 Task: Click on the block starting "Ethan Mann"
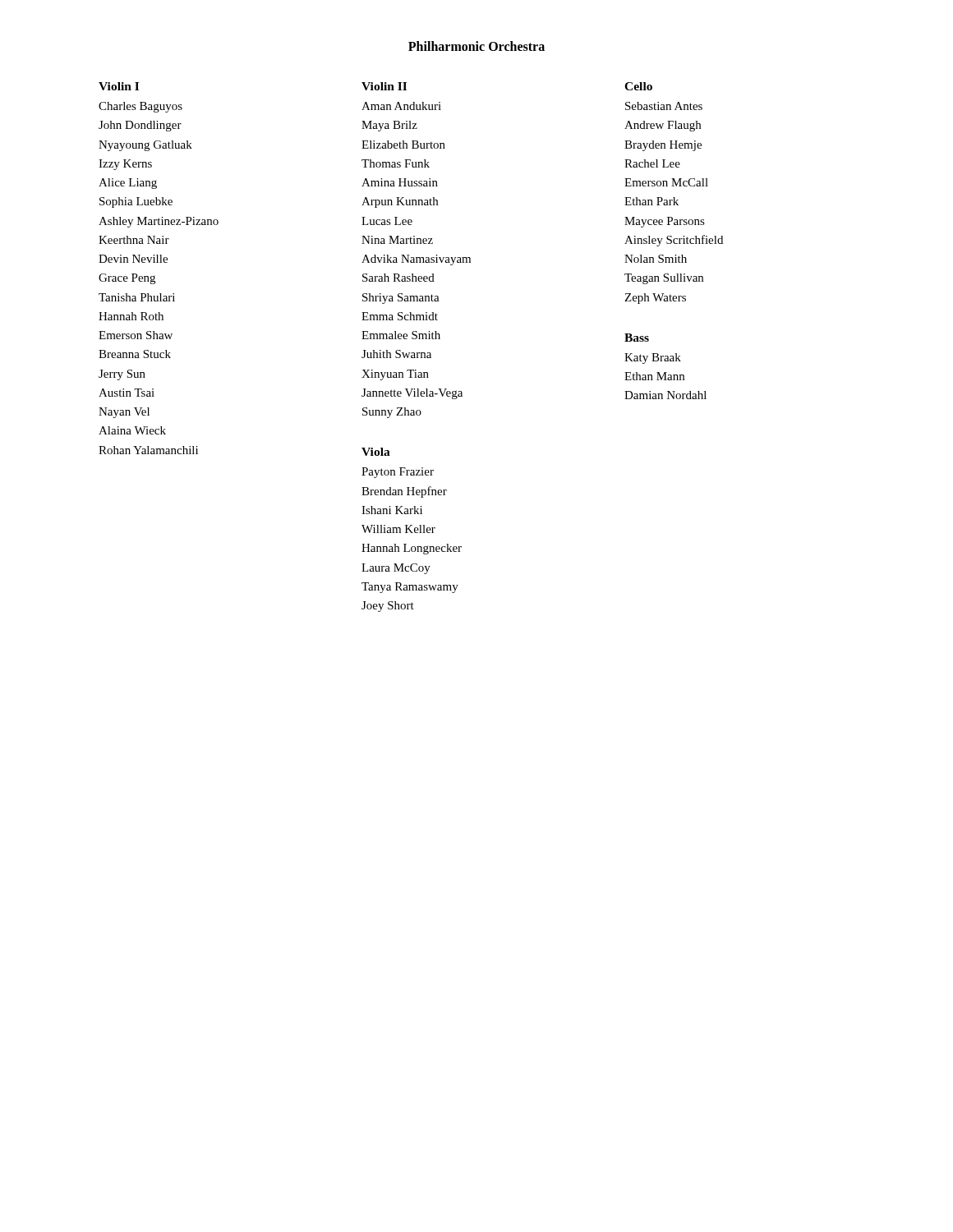[655, 376]
